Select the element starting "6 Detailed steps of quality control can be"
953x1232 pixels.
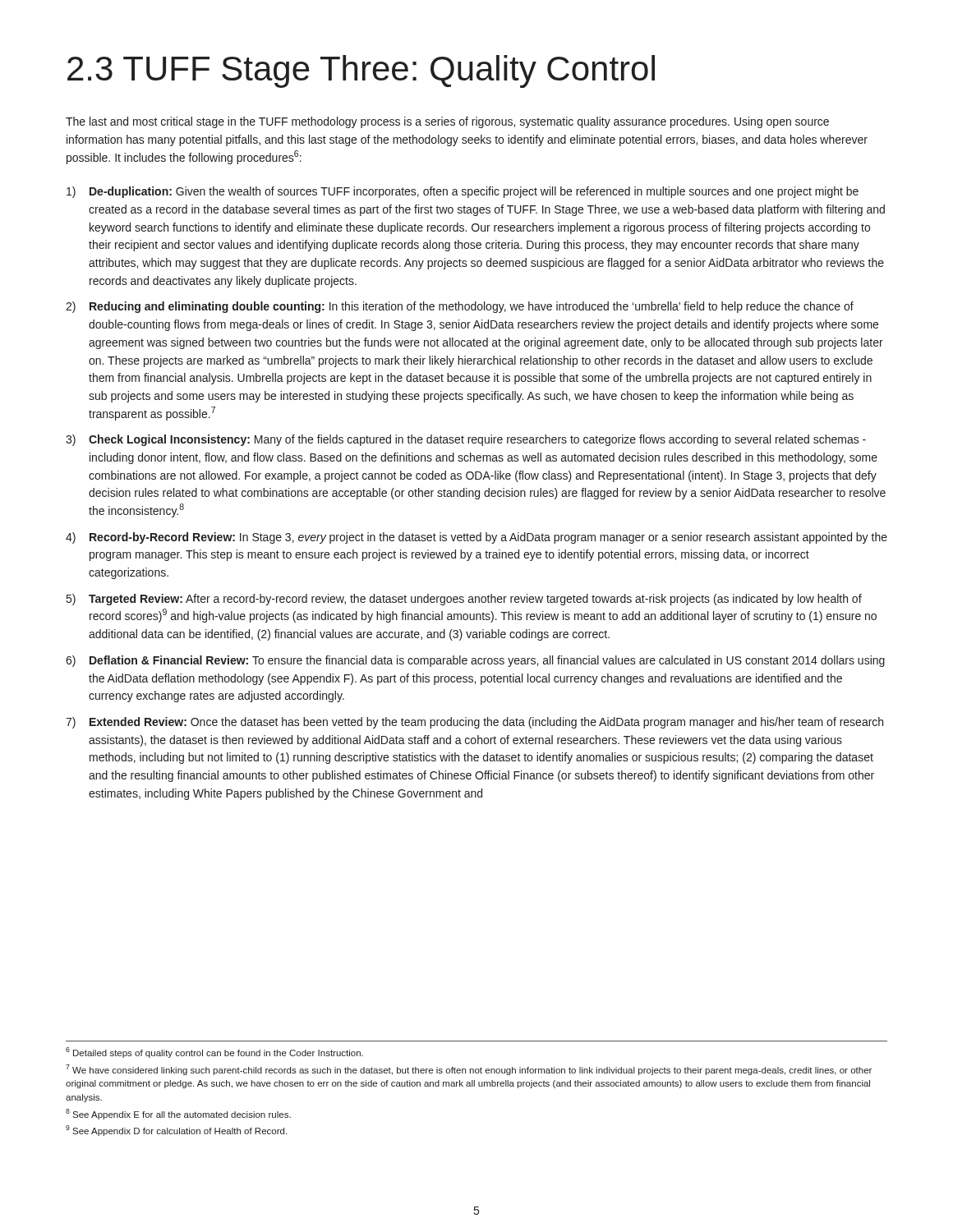pos(215,1052)
